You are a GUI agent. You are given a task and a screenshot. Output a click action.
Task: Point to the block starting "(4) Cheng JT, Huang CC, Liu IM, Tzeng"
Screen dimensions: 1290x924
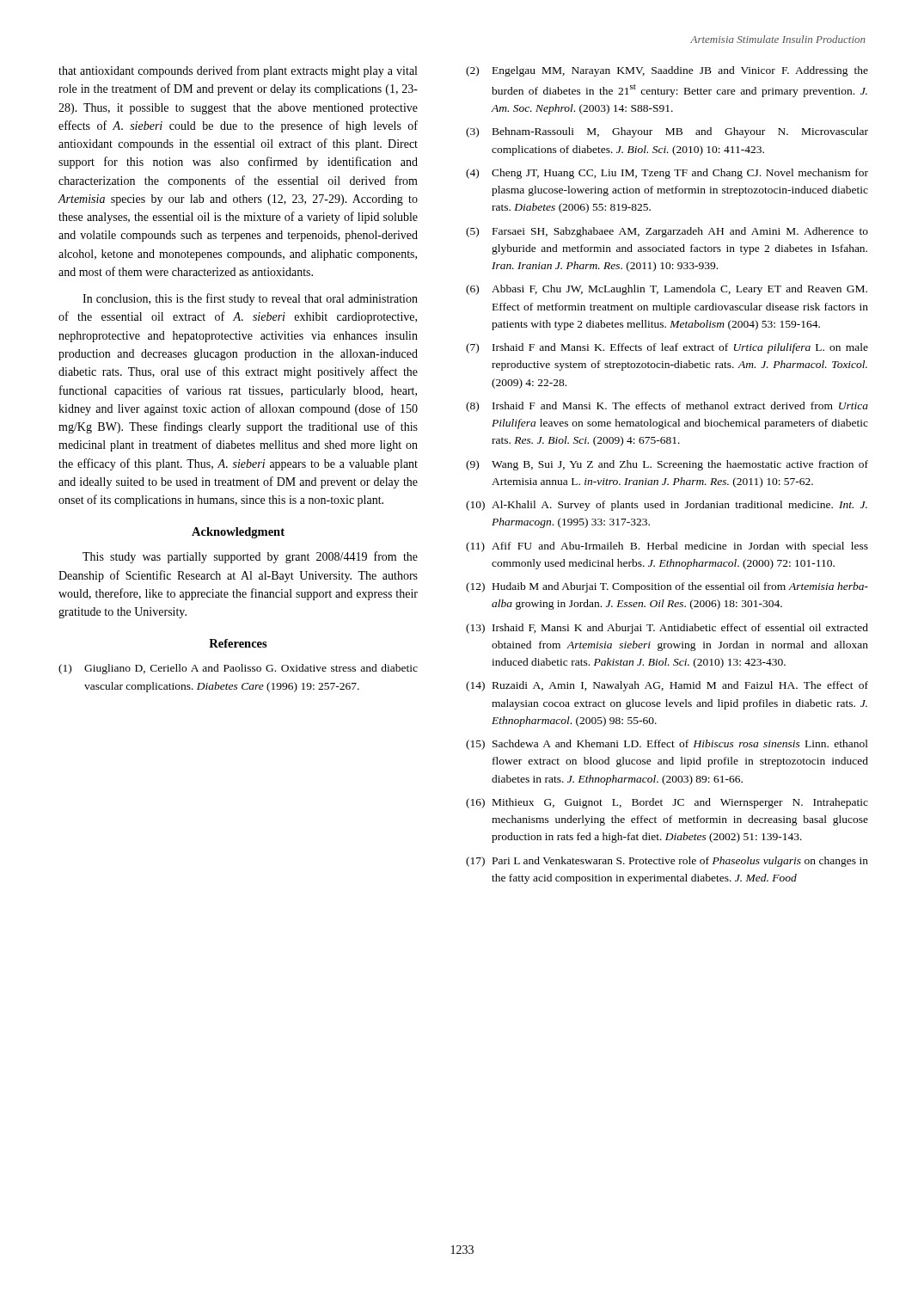point(667,190)
